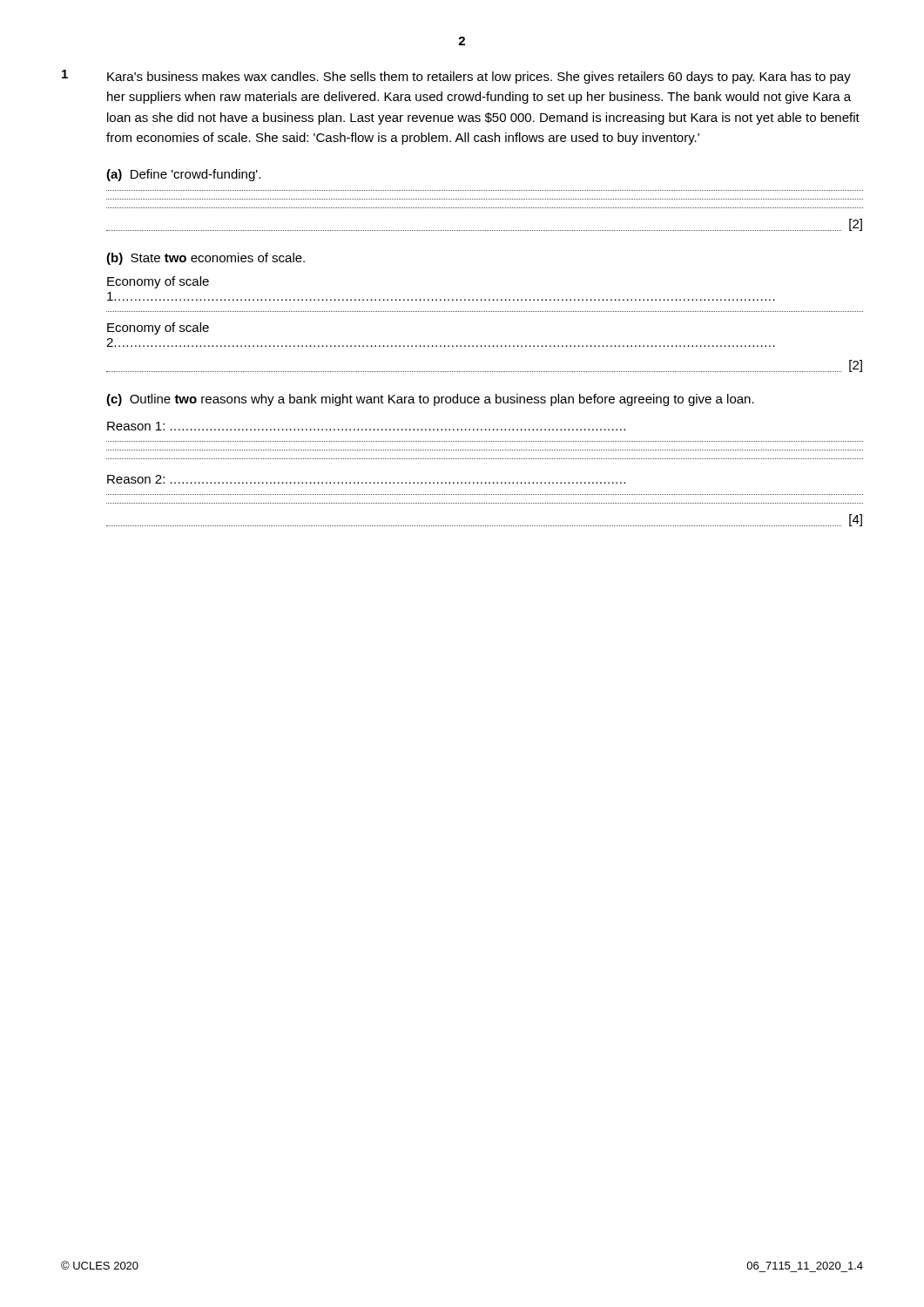Locate the region starting "(c) Outline two reasons why a bank"

(485, 459)
